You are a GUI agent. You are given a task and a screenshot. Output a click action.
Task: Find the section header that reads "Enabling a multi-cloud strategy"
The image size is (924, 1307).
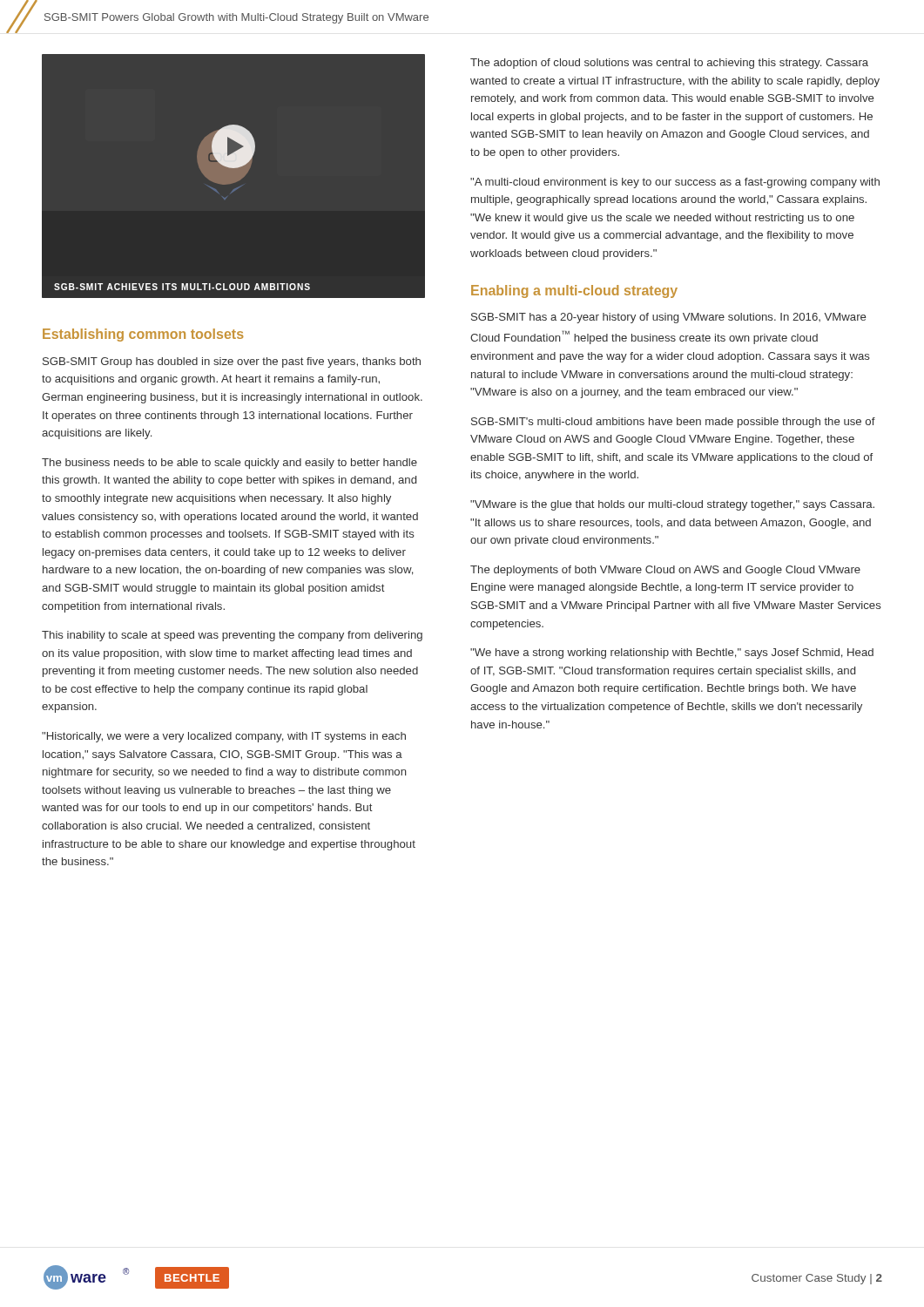pos(574,290)
